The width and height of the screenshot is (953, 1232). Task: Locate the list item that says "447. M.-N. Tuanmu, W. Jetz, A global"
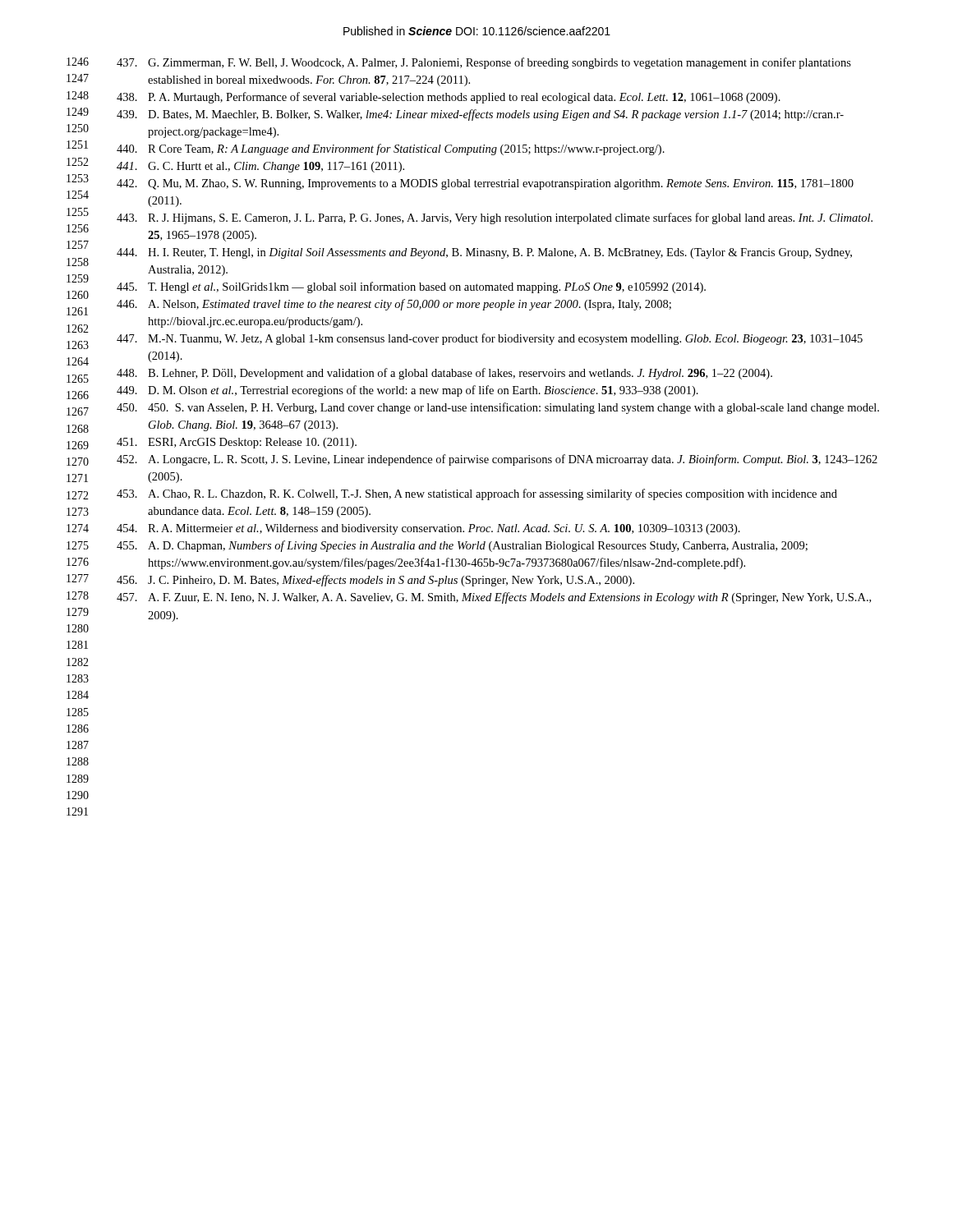pyautogui.click(x=502, y=348)
